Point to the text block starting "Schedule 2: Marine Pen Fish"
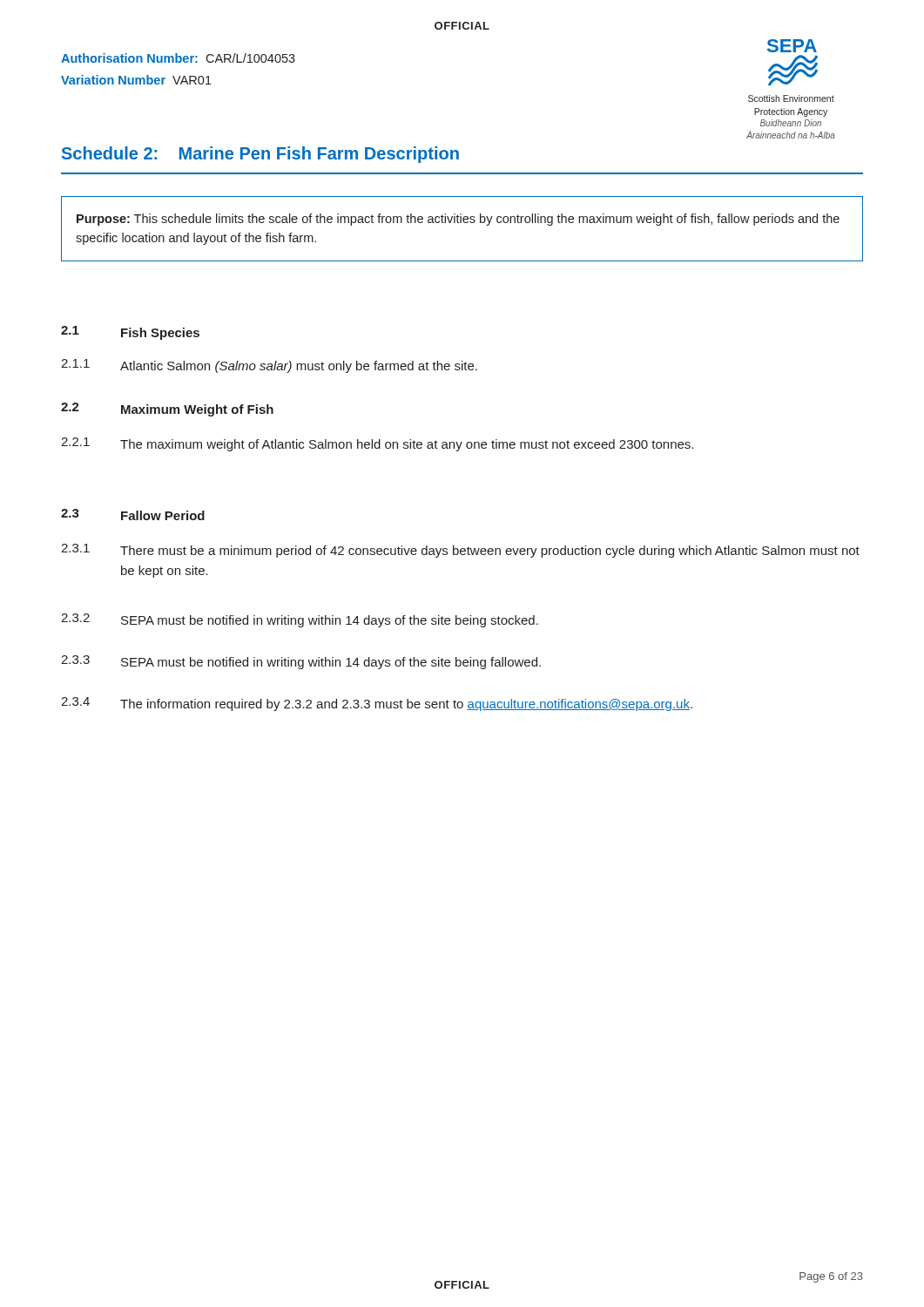Screen dimensions: 1307x924 click(x=462, y=154)
